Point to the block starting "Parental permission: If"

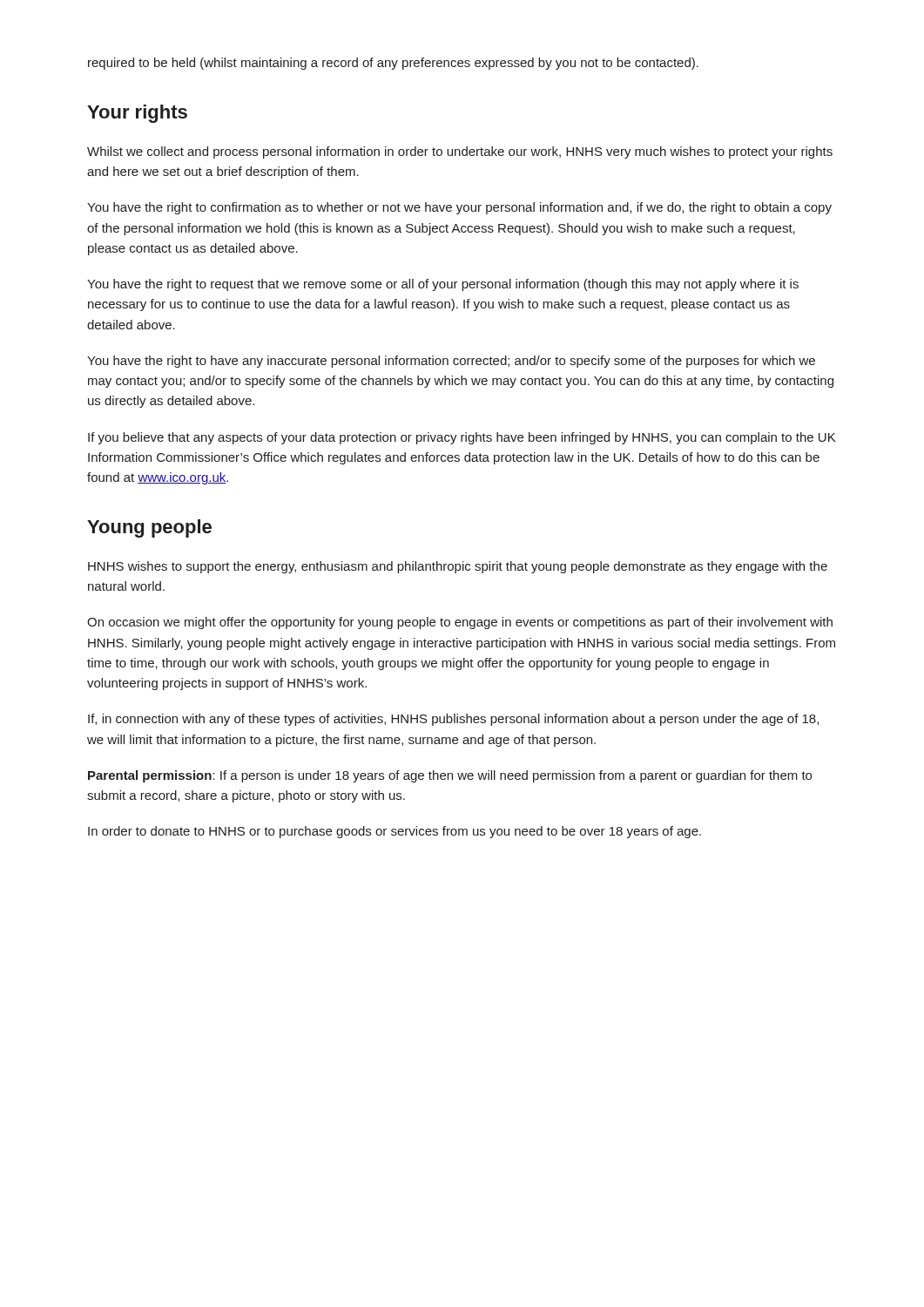point(450,785)
